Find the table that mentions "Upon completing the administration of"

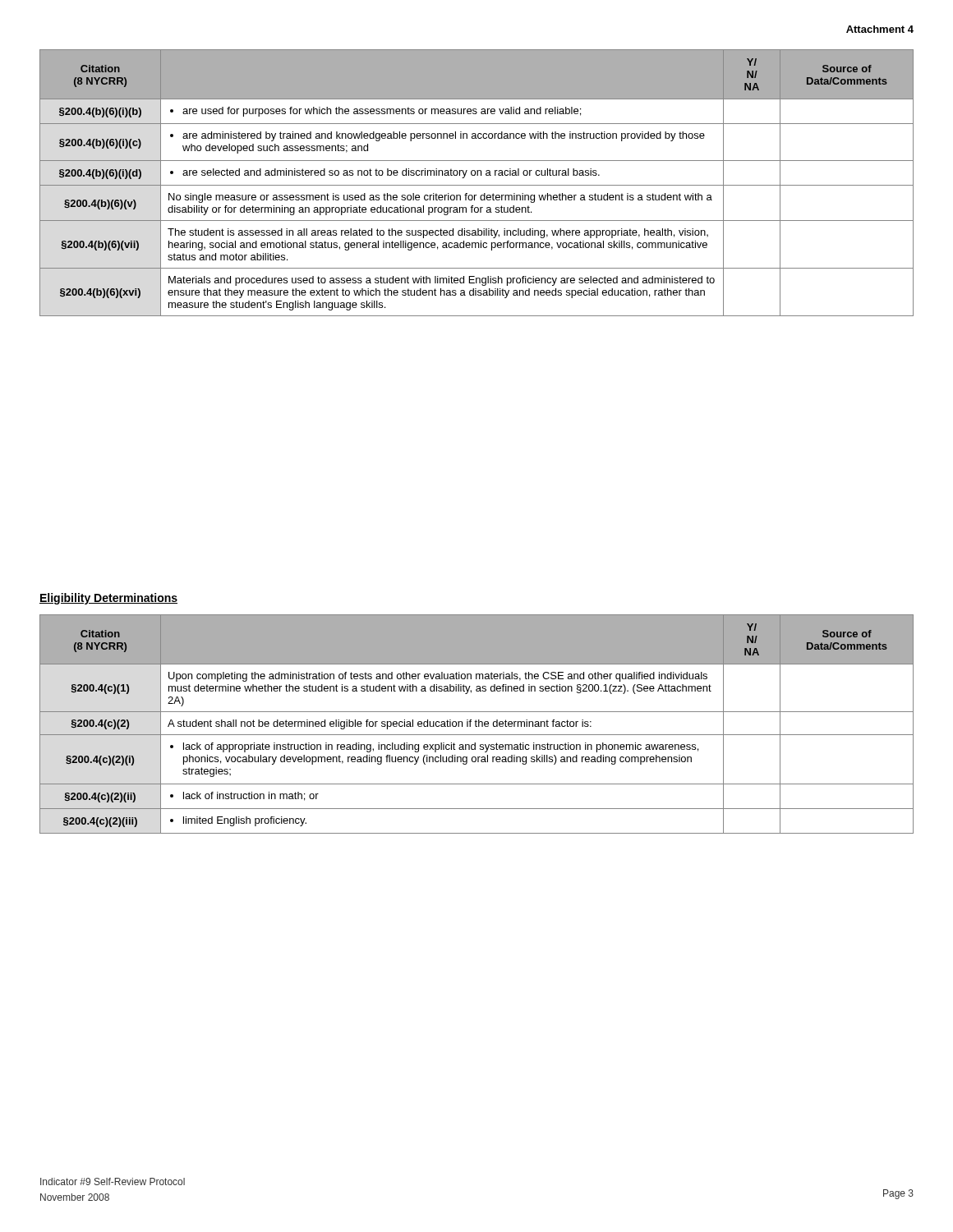tap(476, 724)
